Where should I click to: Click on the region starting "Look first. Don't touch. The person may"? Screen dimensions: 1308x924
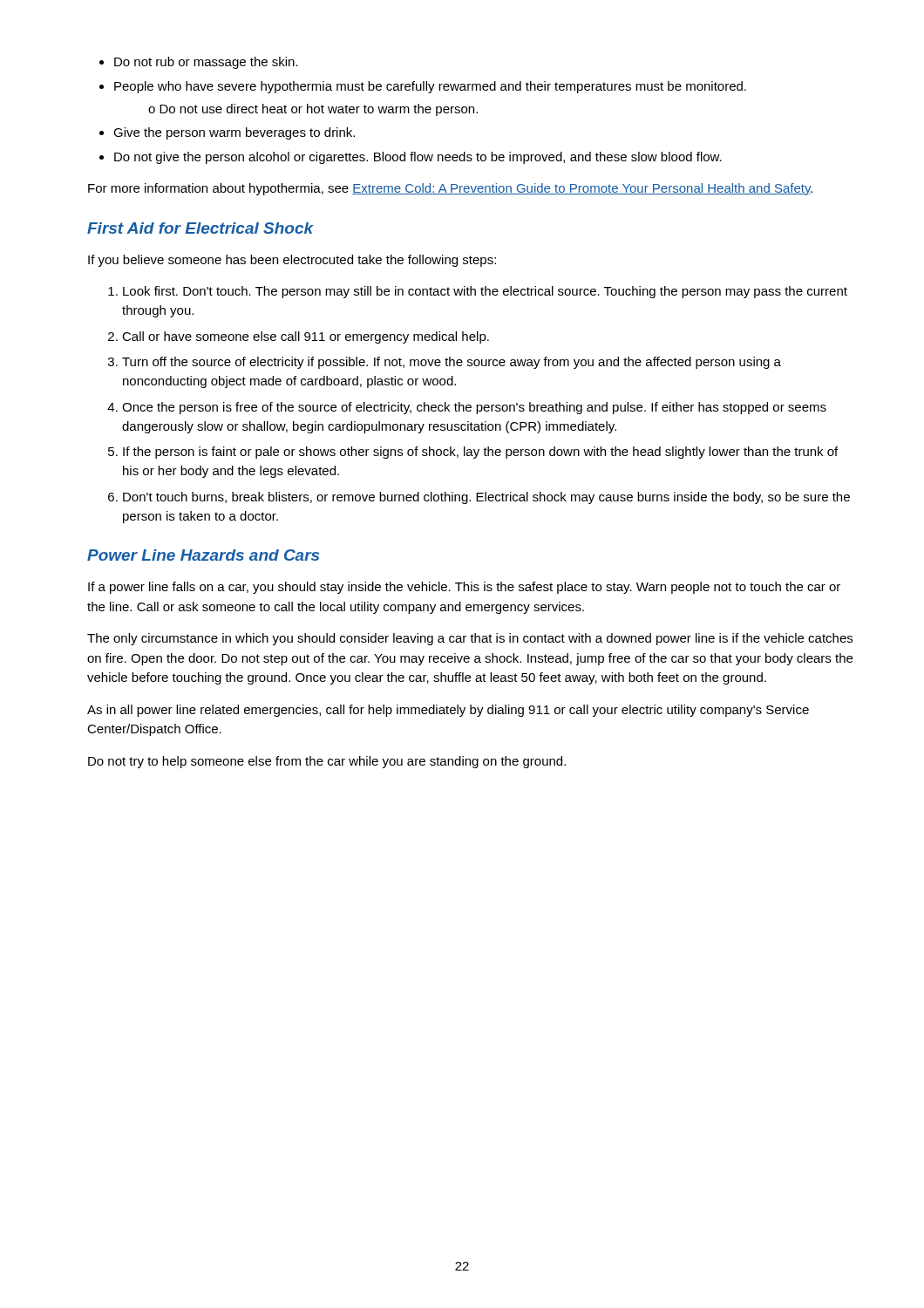pos(479,403)
